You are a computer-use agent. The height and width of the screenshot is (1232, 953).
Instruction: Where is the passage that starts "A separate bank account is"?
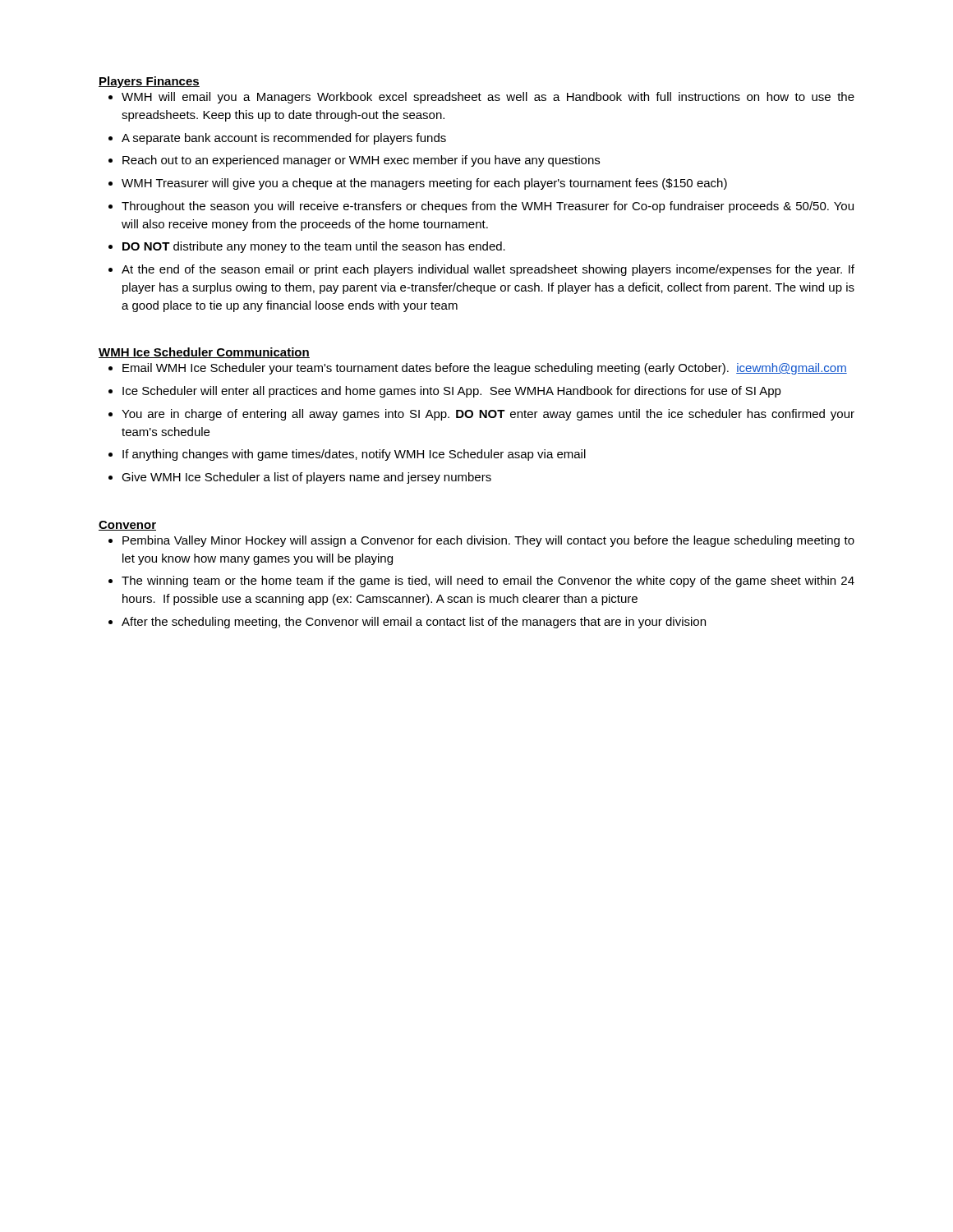click(284, 137)
